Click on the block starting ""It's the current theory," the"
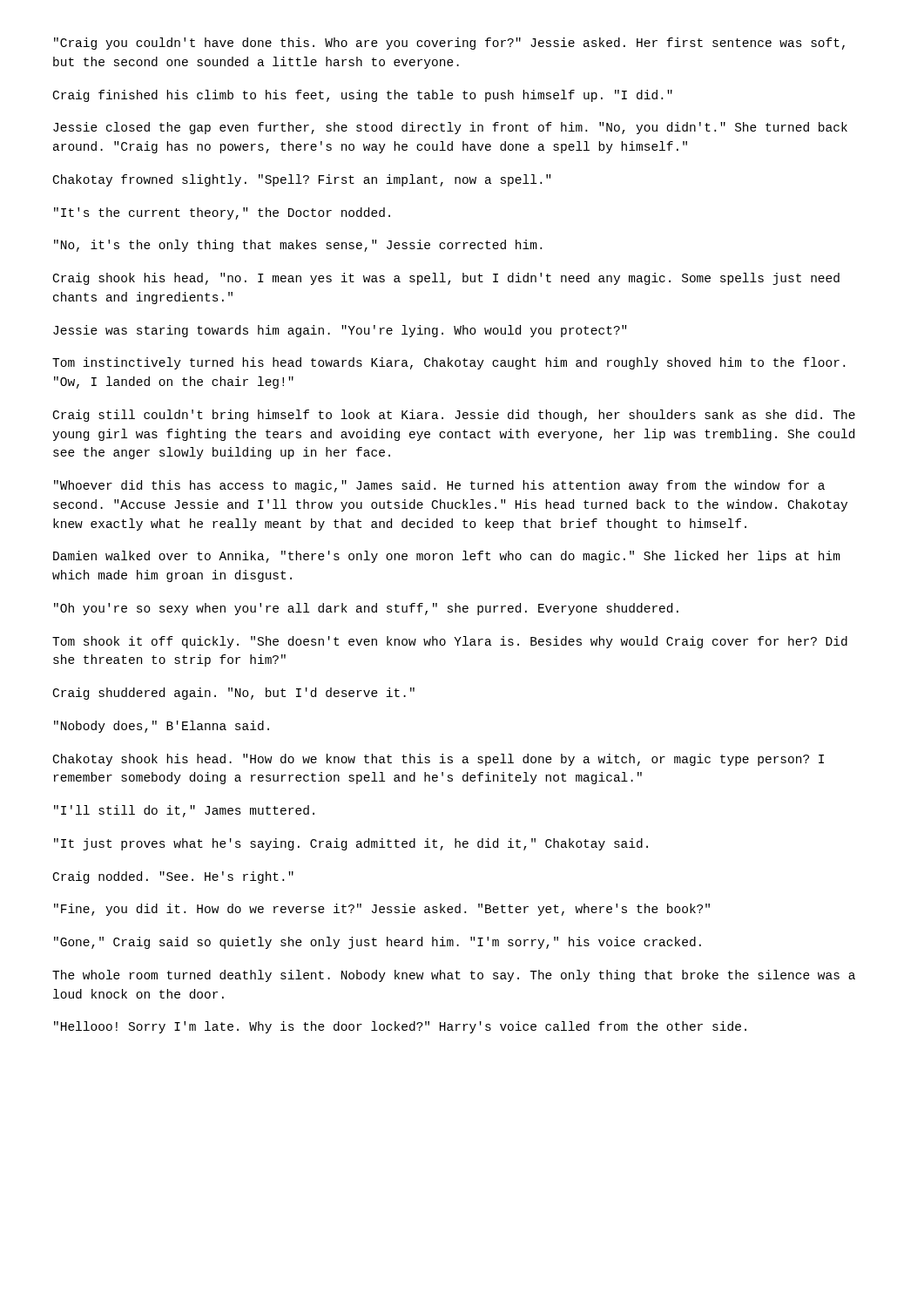 [223, 213]
